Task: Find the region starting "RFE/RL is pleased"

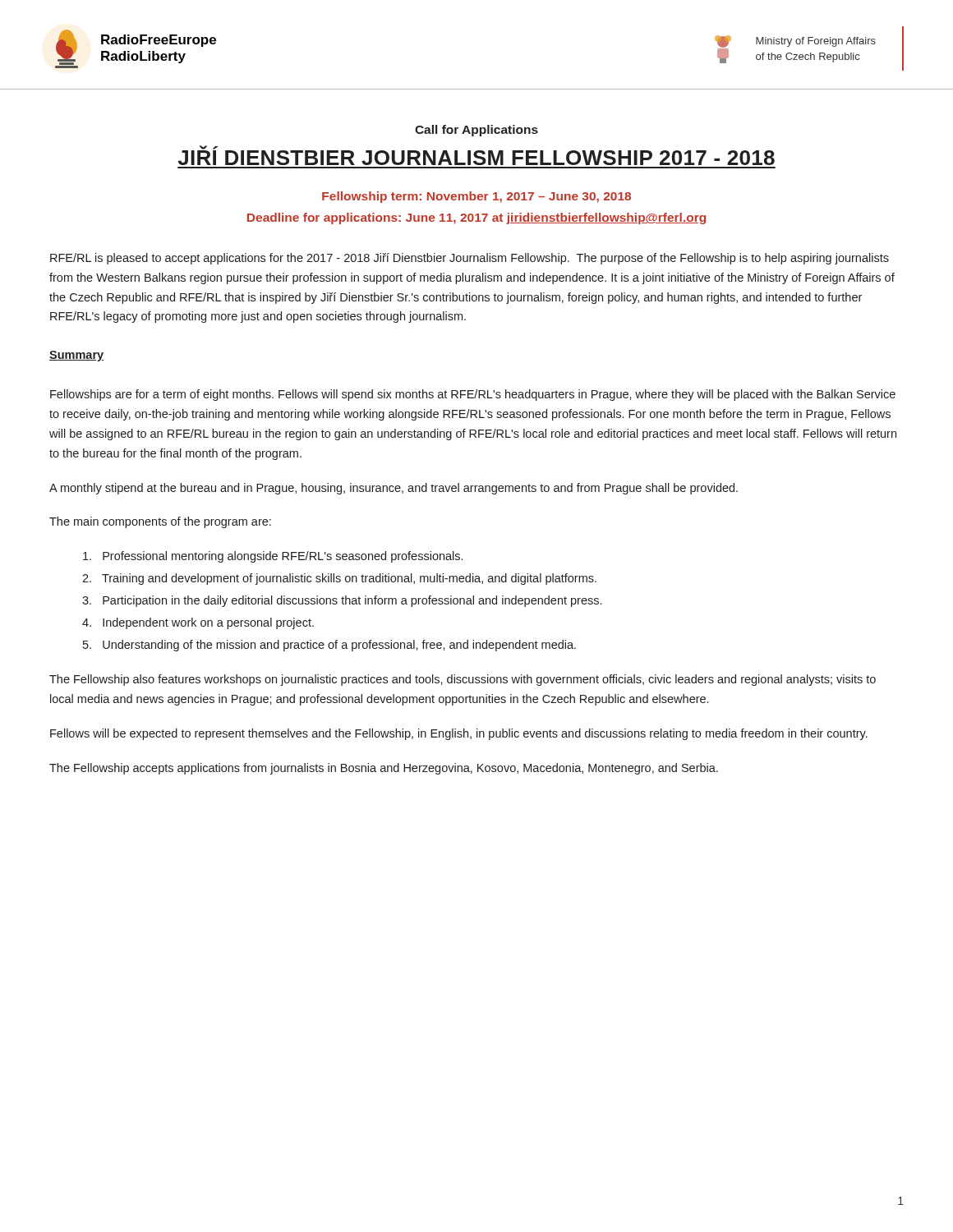Action: click(476, 288)
